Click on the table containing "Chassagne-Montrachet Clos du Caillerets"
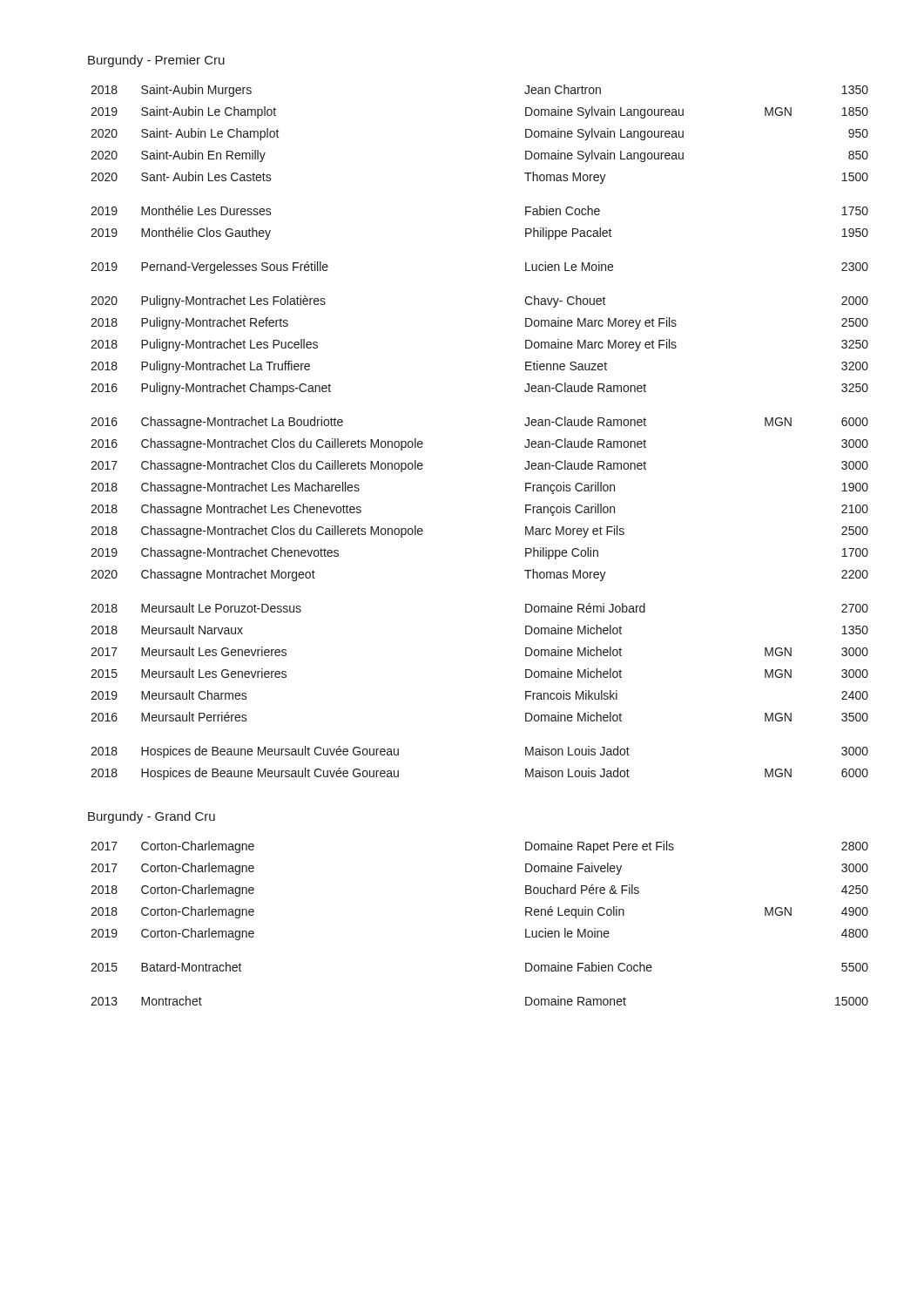 [479, 432]
